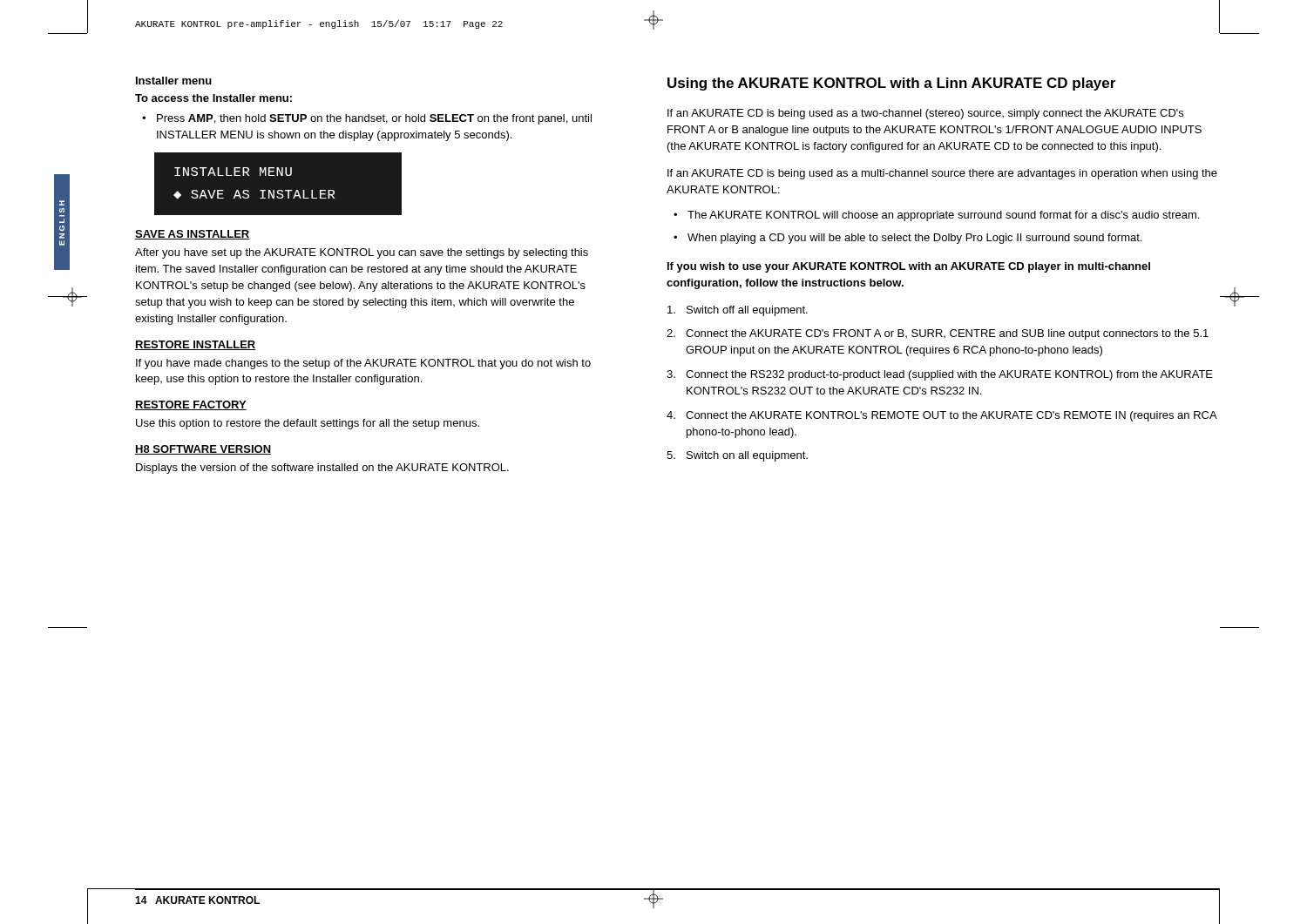This screenshot has height=924, width=1307.
Task: Locate the list item containing "• Press AMP,"
Action: point(374,127)
